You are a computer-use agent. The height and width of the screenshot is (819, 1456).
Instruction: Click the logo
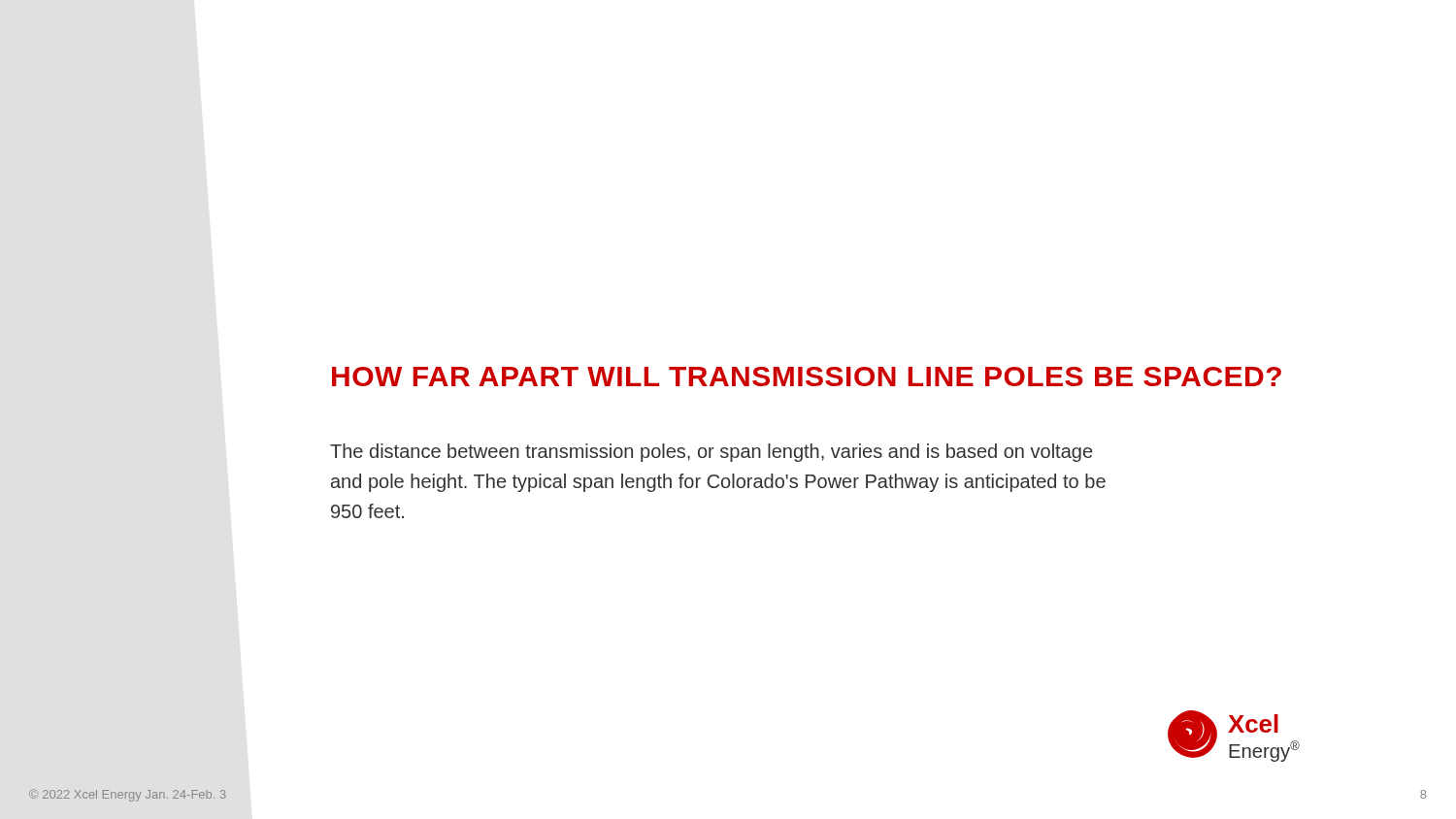(x=1262, y=736)
